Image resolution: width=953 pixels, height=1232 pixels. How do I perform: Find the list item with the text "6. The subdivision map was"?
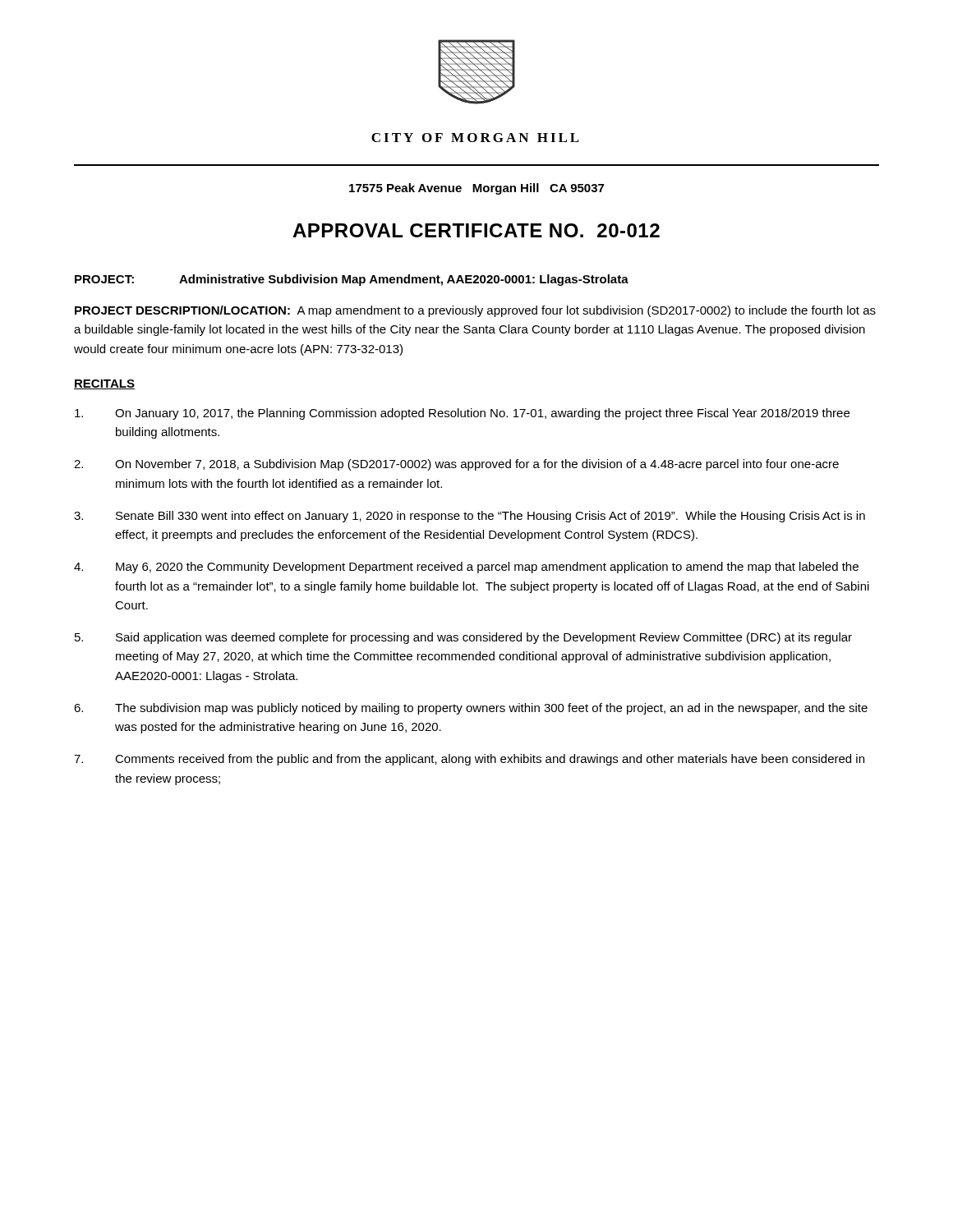coord(476,717)
